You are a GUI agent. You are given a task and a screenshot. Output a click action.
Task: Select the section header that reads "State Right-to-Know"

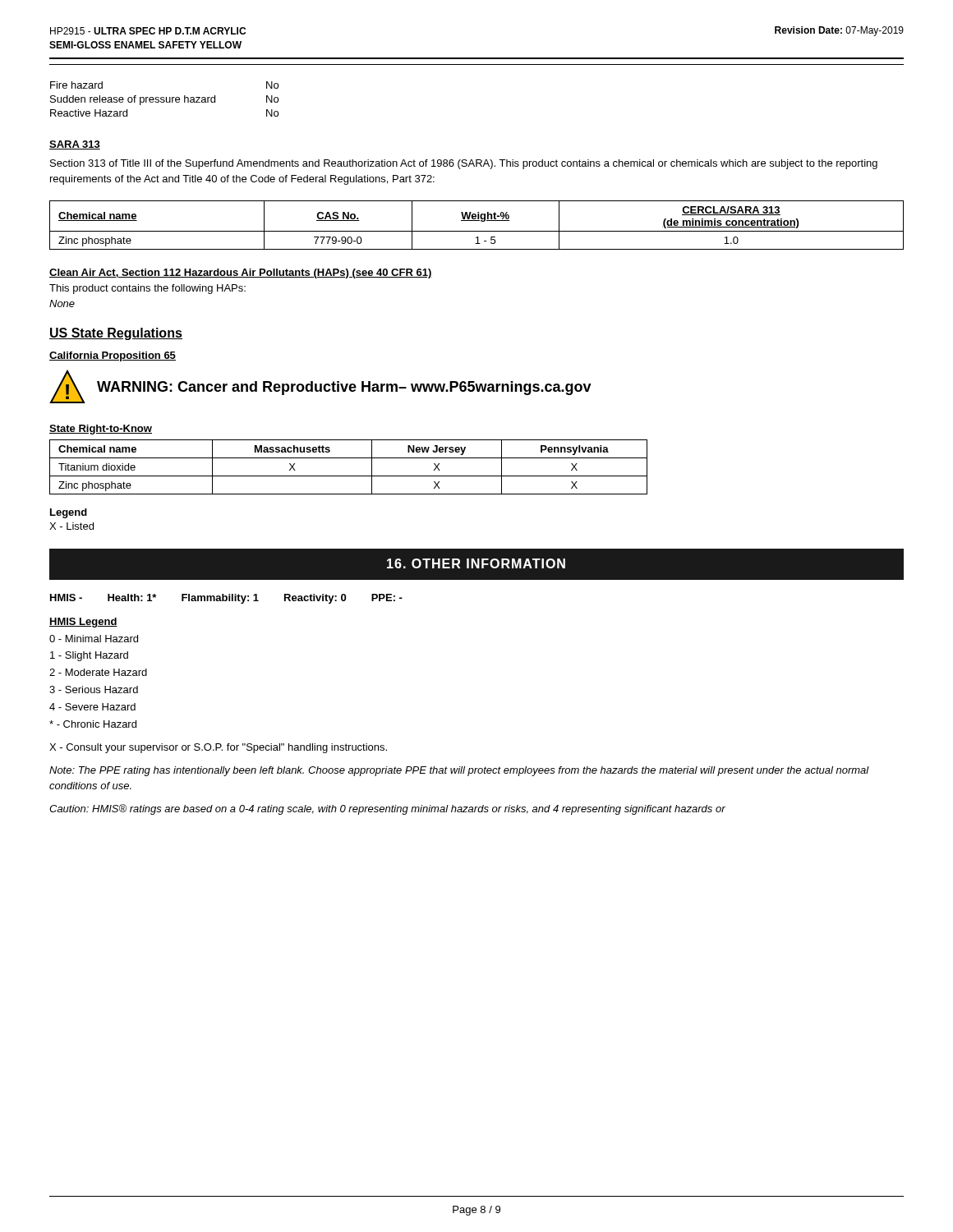pyautogui.click(x=101, y=428)
